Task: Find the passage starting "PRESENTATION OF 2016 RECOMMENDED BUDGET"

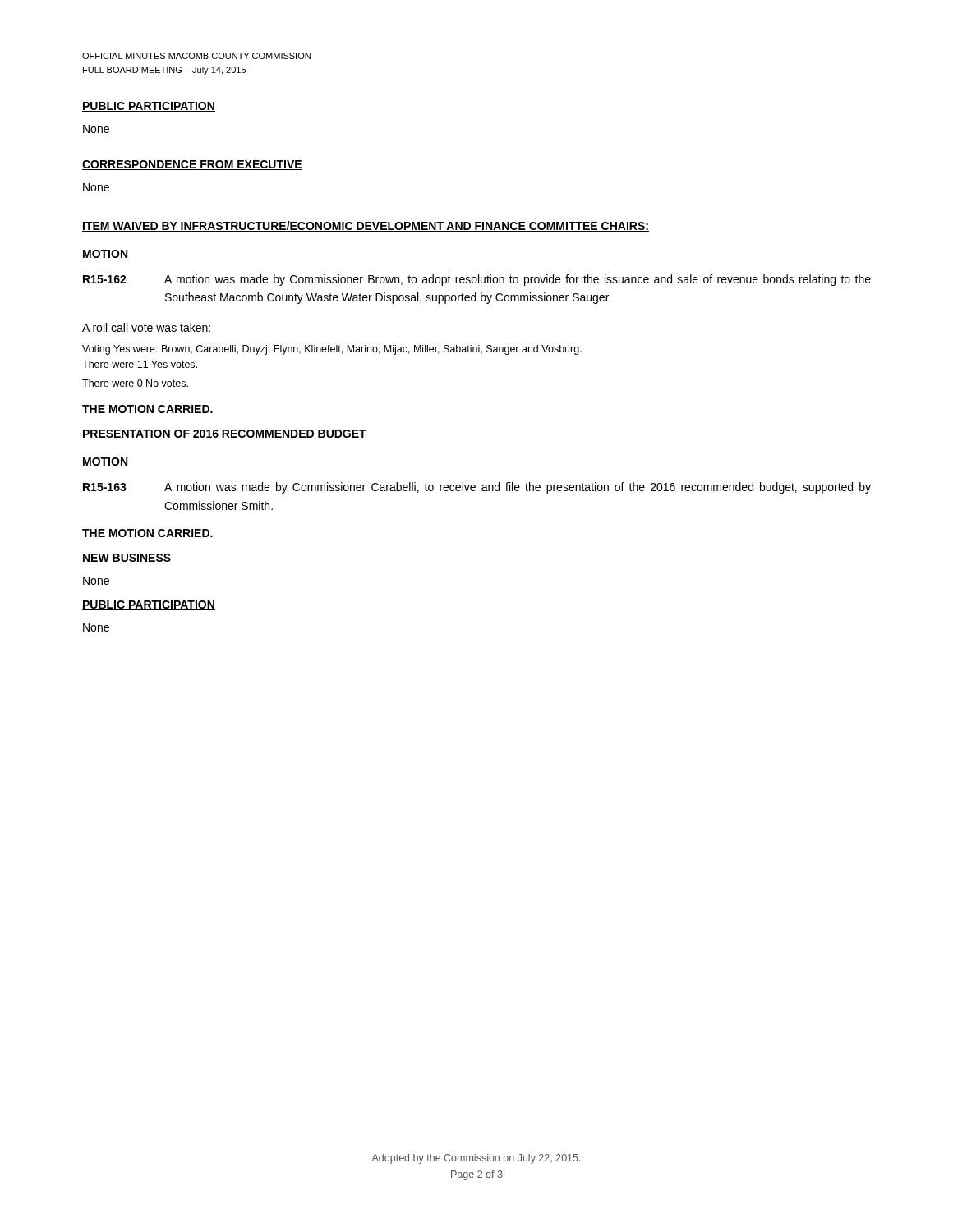Action: pyautogui.click(x=224, y=434)
